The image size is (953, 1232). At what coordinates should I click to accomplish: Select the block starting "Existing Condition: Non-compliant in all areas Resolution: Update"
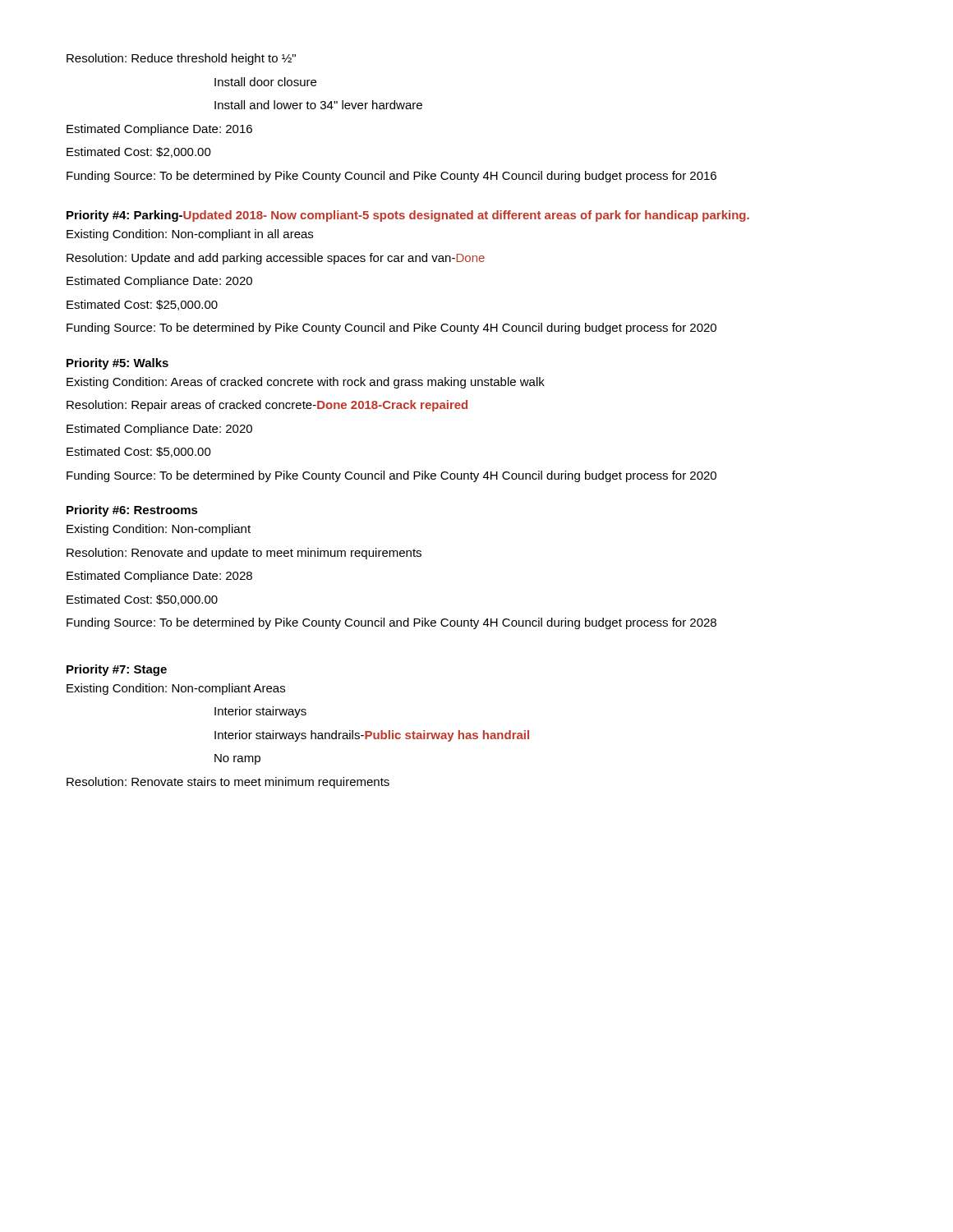point(190,235)
